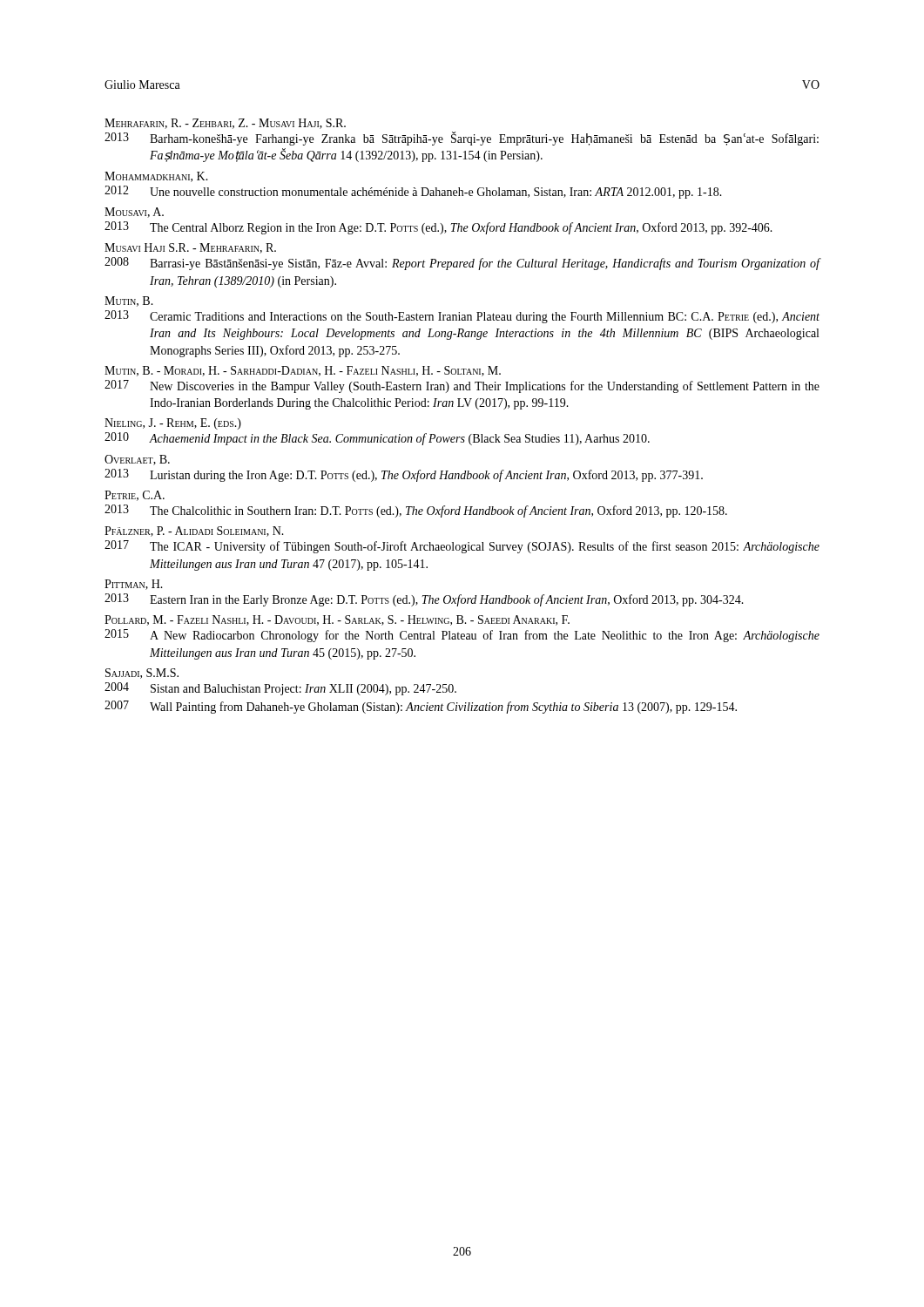Point to the block beginning "Mohammadkhani, K. 2012 Une nouvelle construction monumentale"
The width and height of the screenshot is (924, 1307).
(462, 185)
